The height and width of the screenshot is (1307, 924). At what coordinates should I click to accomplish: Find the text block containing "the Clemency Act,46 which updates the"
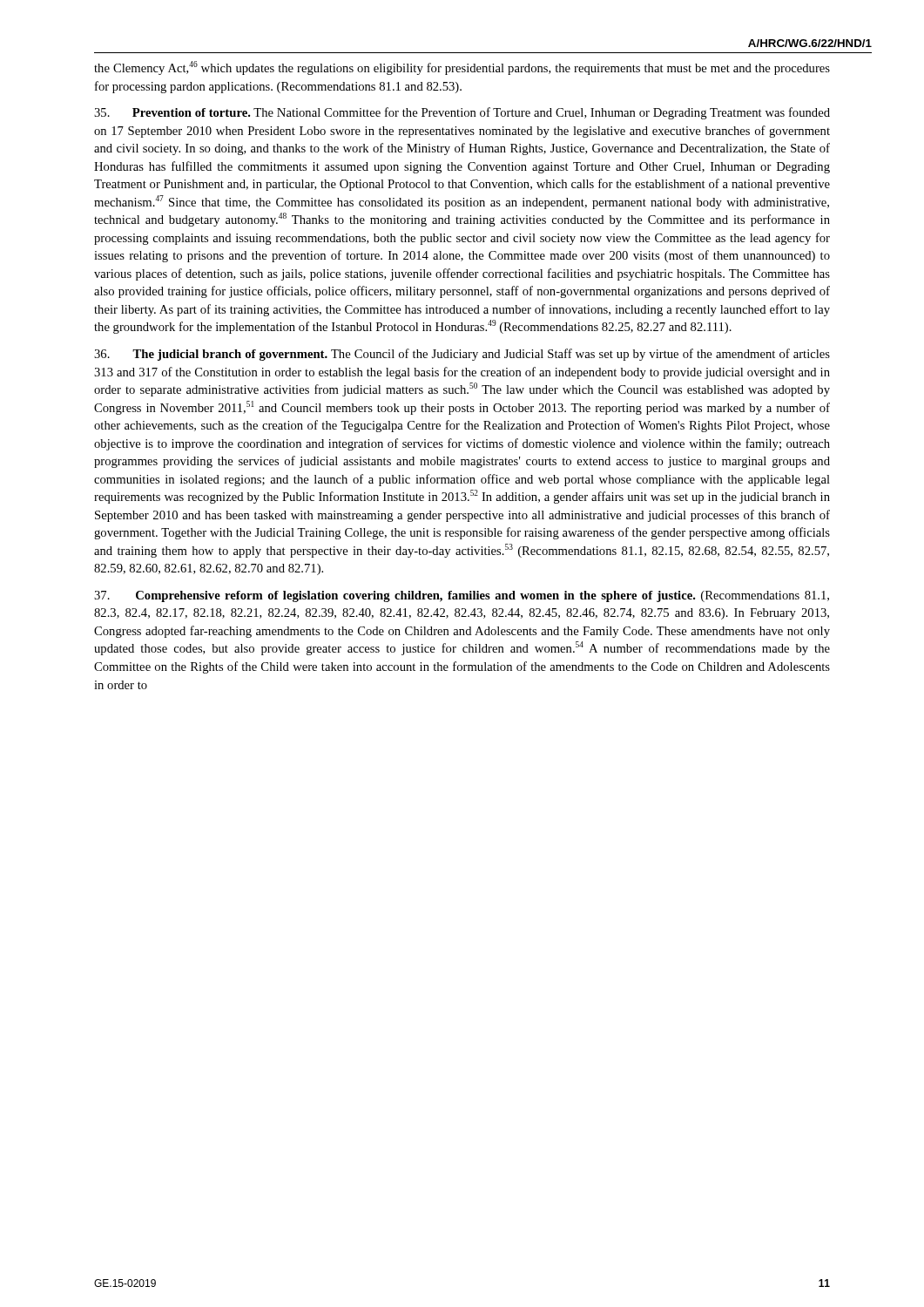click(462, 77)
